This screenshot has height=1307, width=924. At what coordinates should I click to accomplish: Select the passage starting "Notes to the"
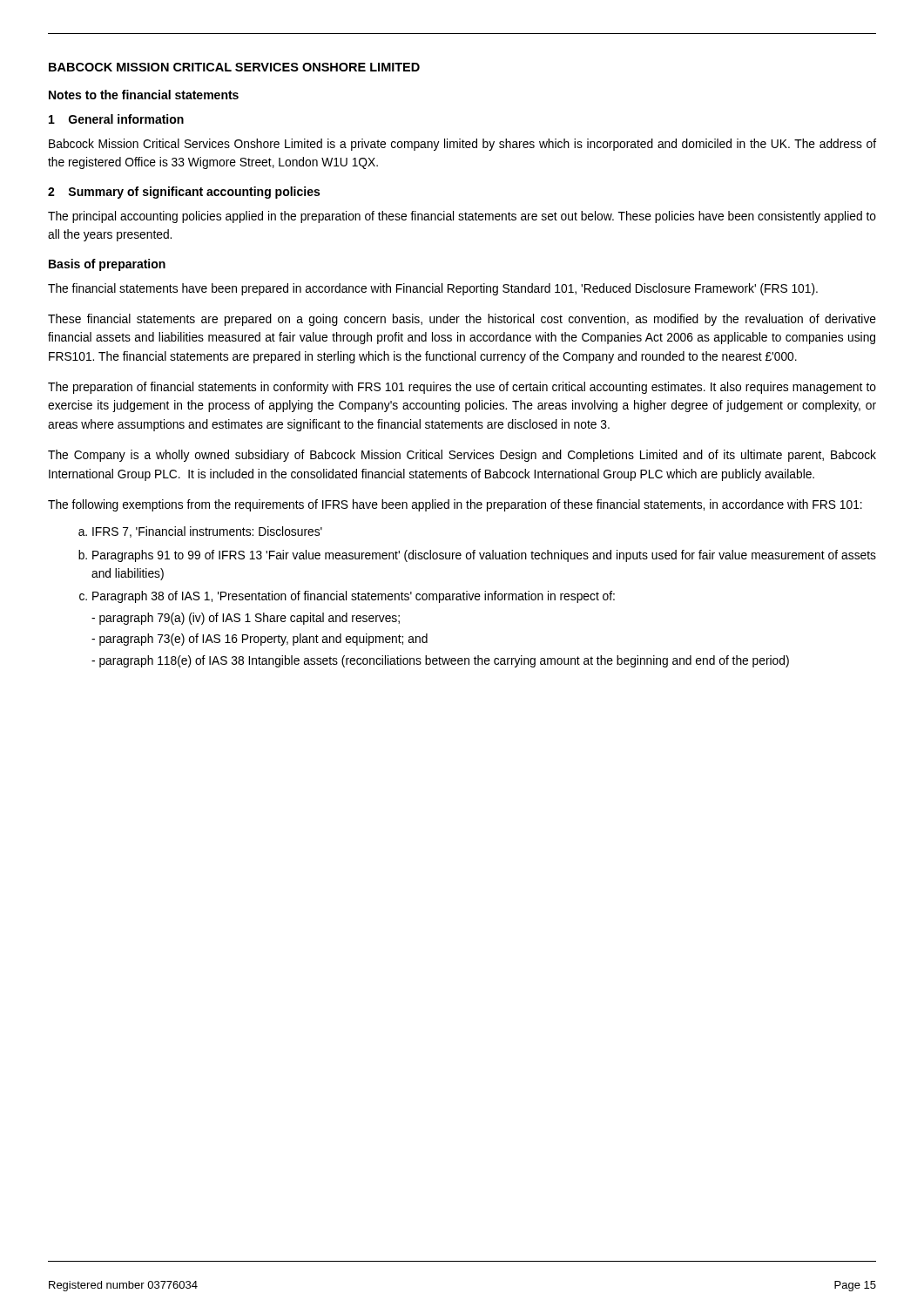click(x=143, y=95)
